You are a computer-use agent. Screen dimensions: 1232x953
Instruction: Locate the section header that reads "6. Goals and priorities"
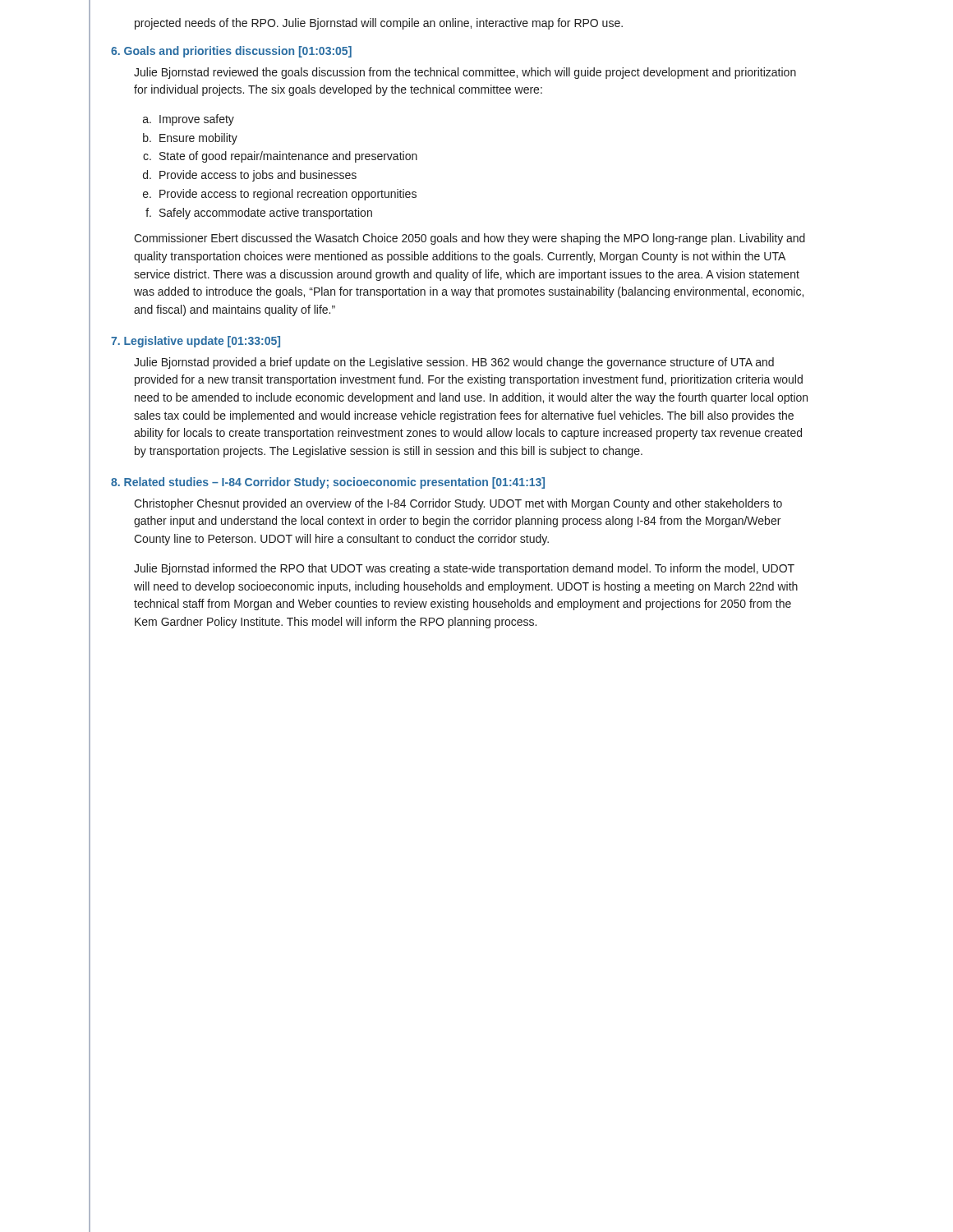point(231,51)
